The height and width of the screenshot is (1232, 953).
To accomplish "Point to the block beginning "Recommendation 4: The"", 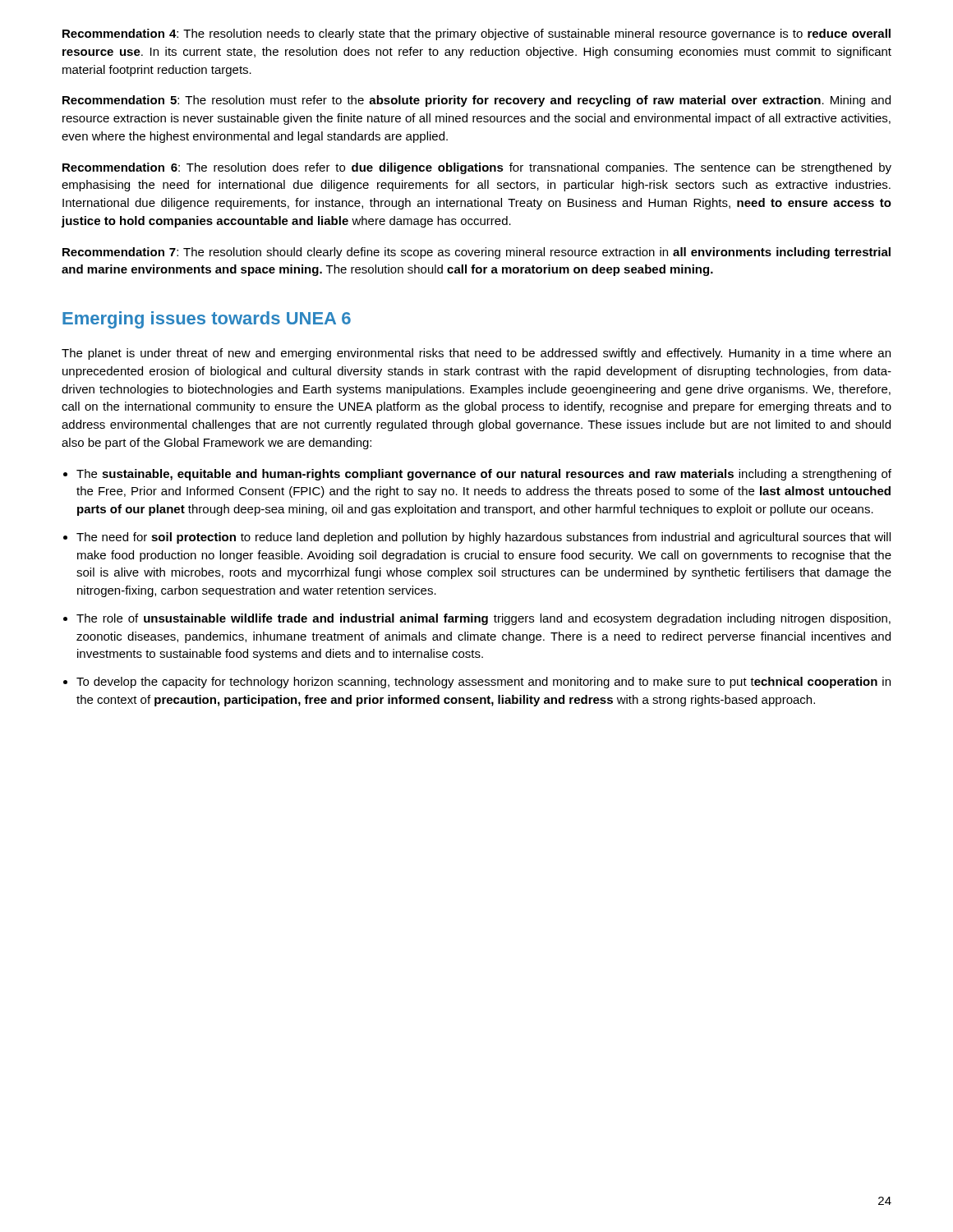I will point(476,51).
